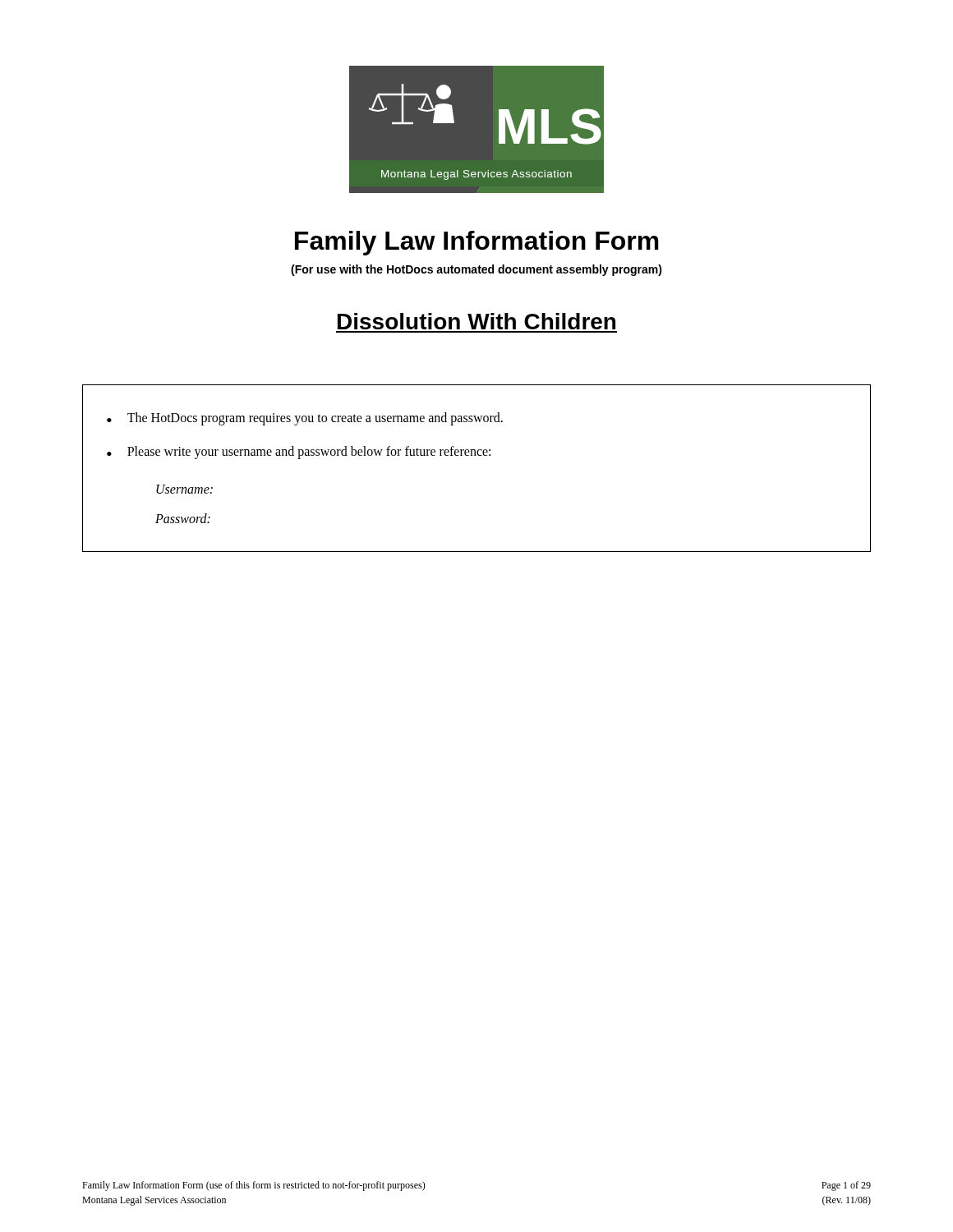953x1232 pixels.
Task: Navigate to the region starting "Dissolution With Children"
Action: 476,322
